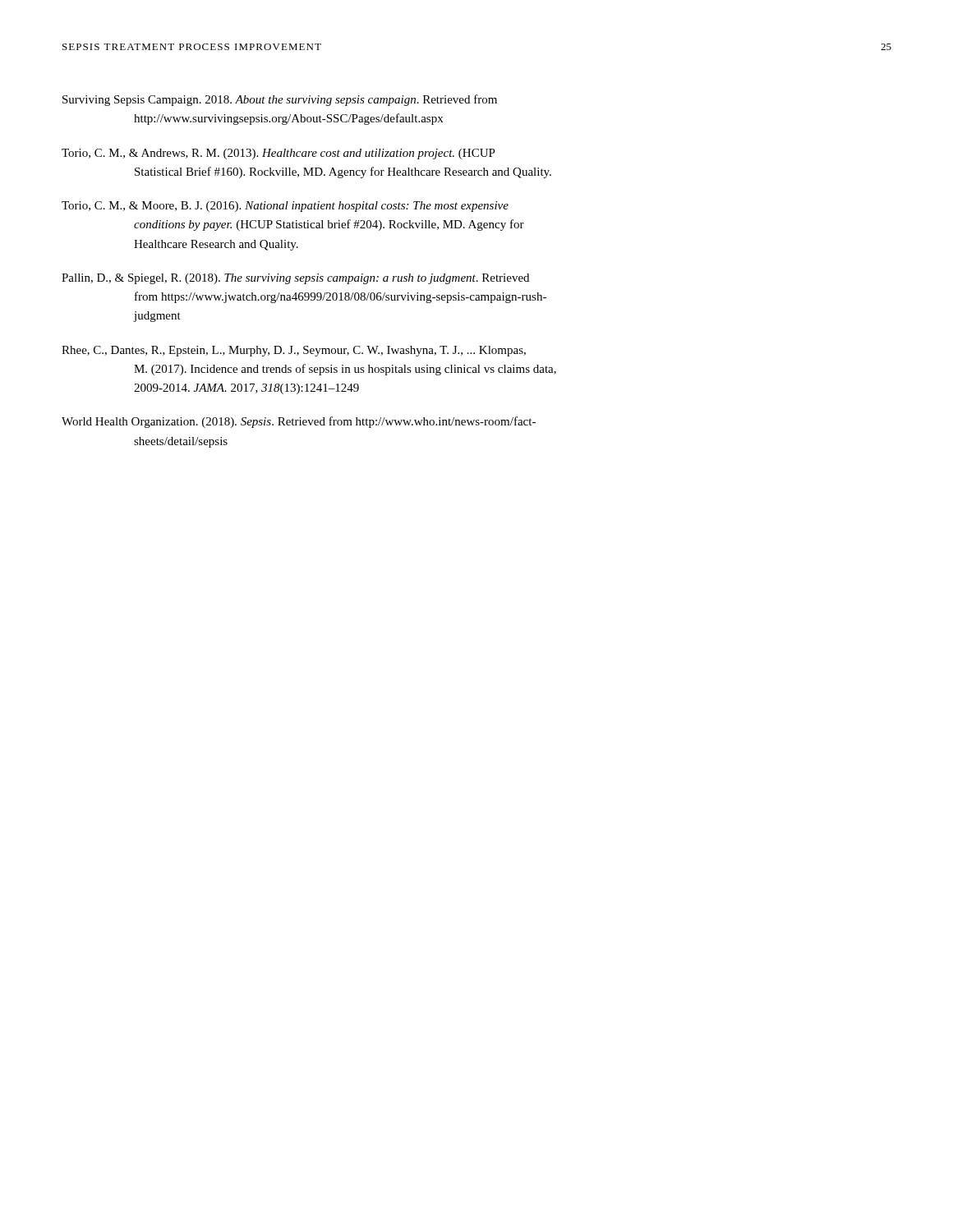Find the passage starting "Pallin, D., & Spiegel, R. (2018). The"

coord(476,297)
